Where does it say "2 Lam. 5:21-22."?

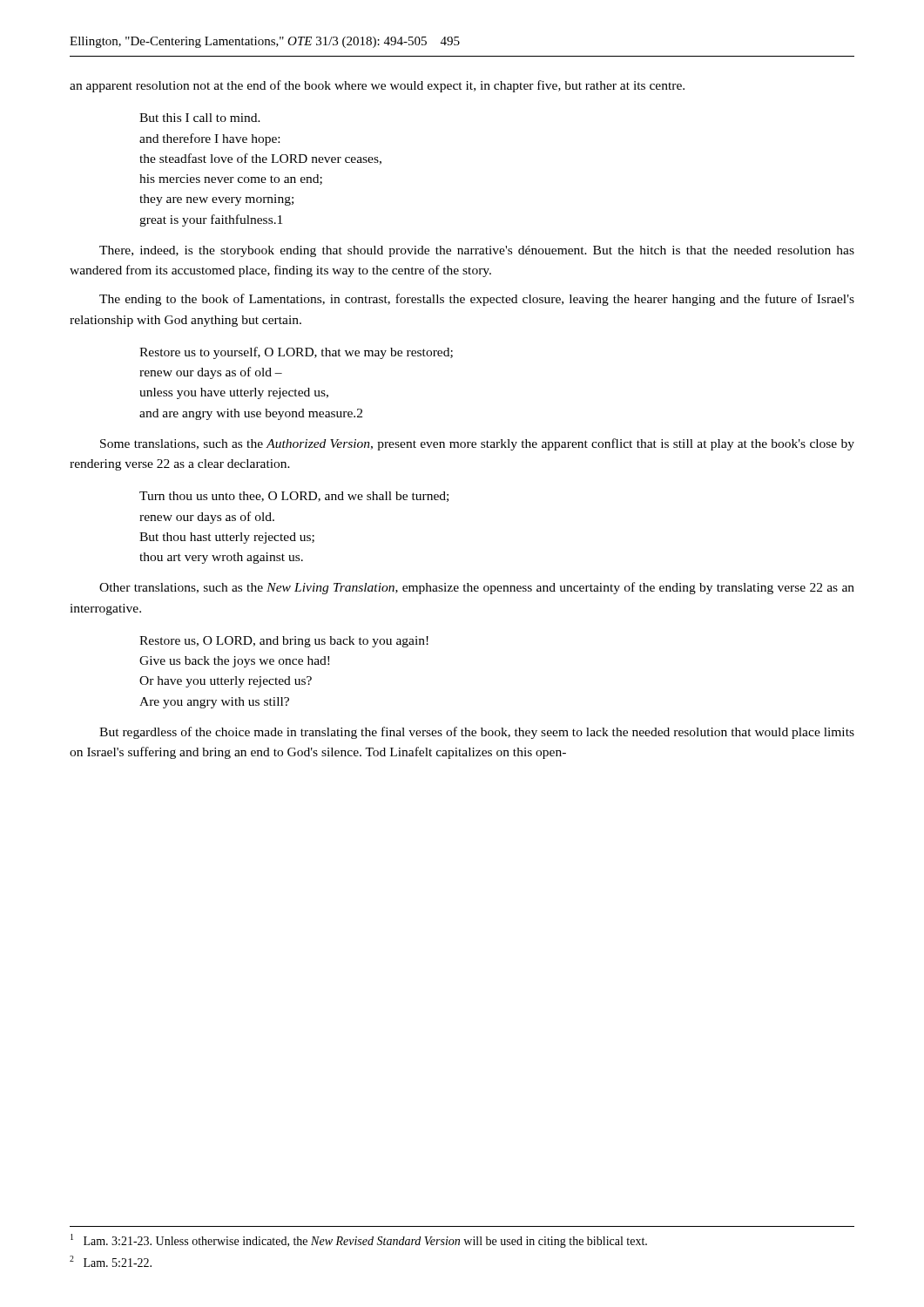[x=111, y=1262]
